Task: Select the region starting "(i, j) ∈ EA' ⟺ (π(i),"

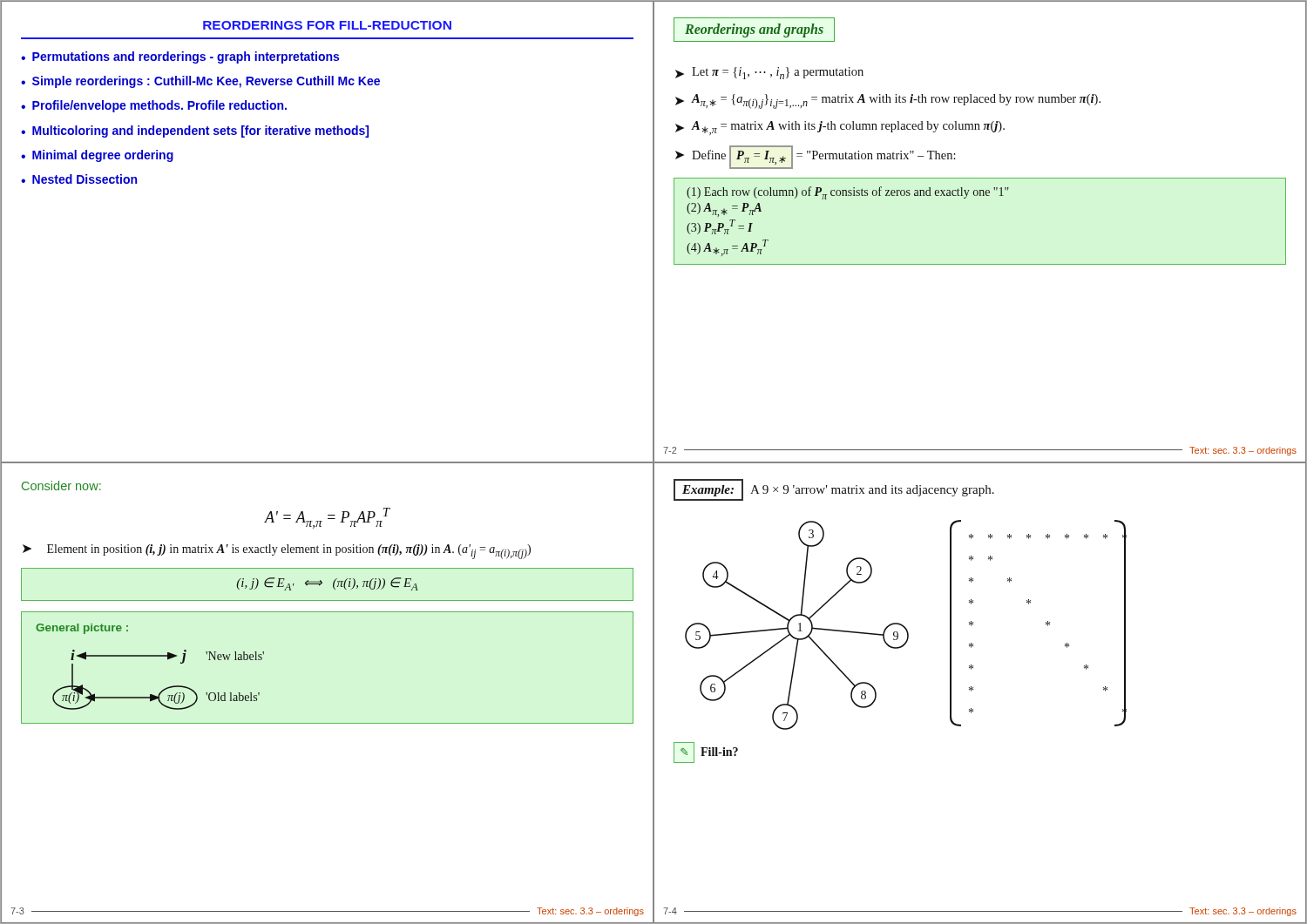Action: [327, 584]
